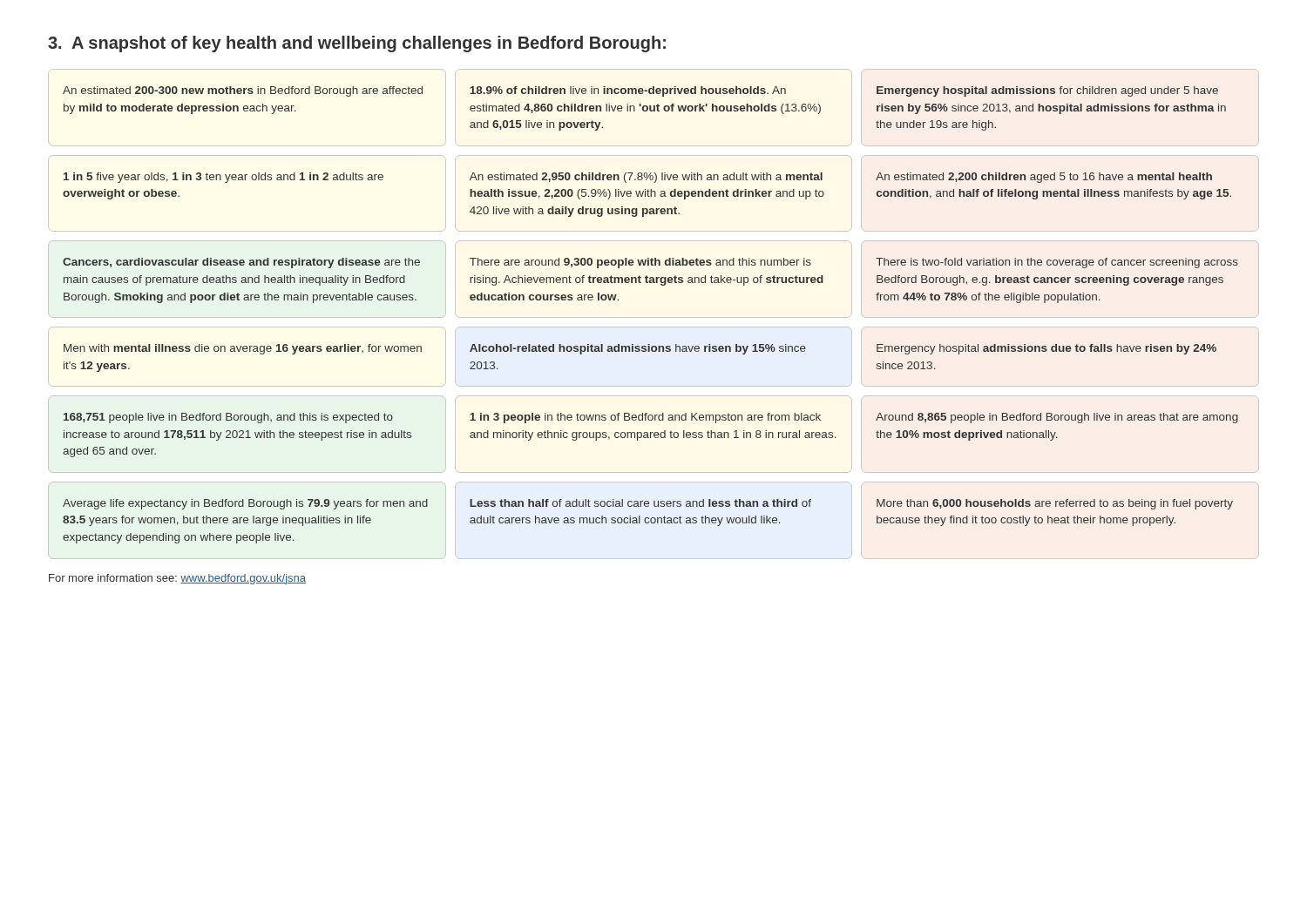Find the section header with the text "3. A snapshot of key"

coord(358,43)
